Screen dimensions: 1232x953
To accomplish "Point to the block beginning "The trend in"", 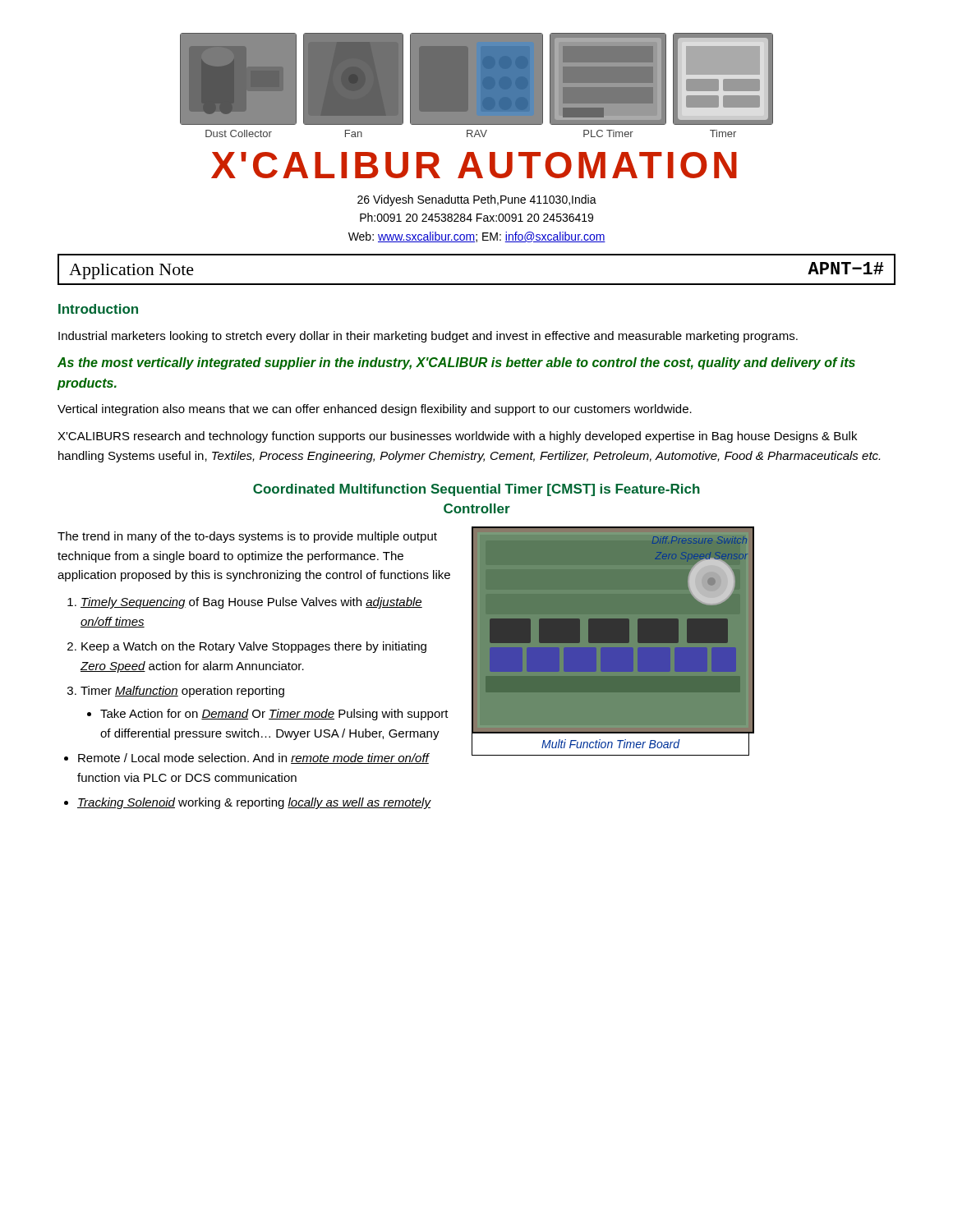I will 254,555.
